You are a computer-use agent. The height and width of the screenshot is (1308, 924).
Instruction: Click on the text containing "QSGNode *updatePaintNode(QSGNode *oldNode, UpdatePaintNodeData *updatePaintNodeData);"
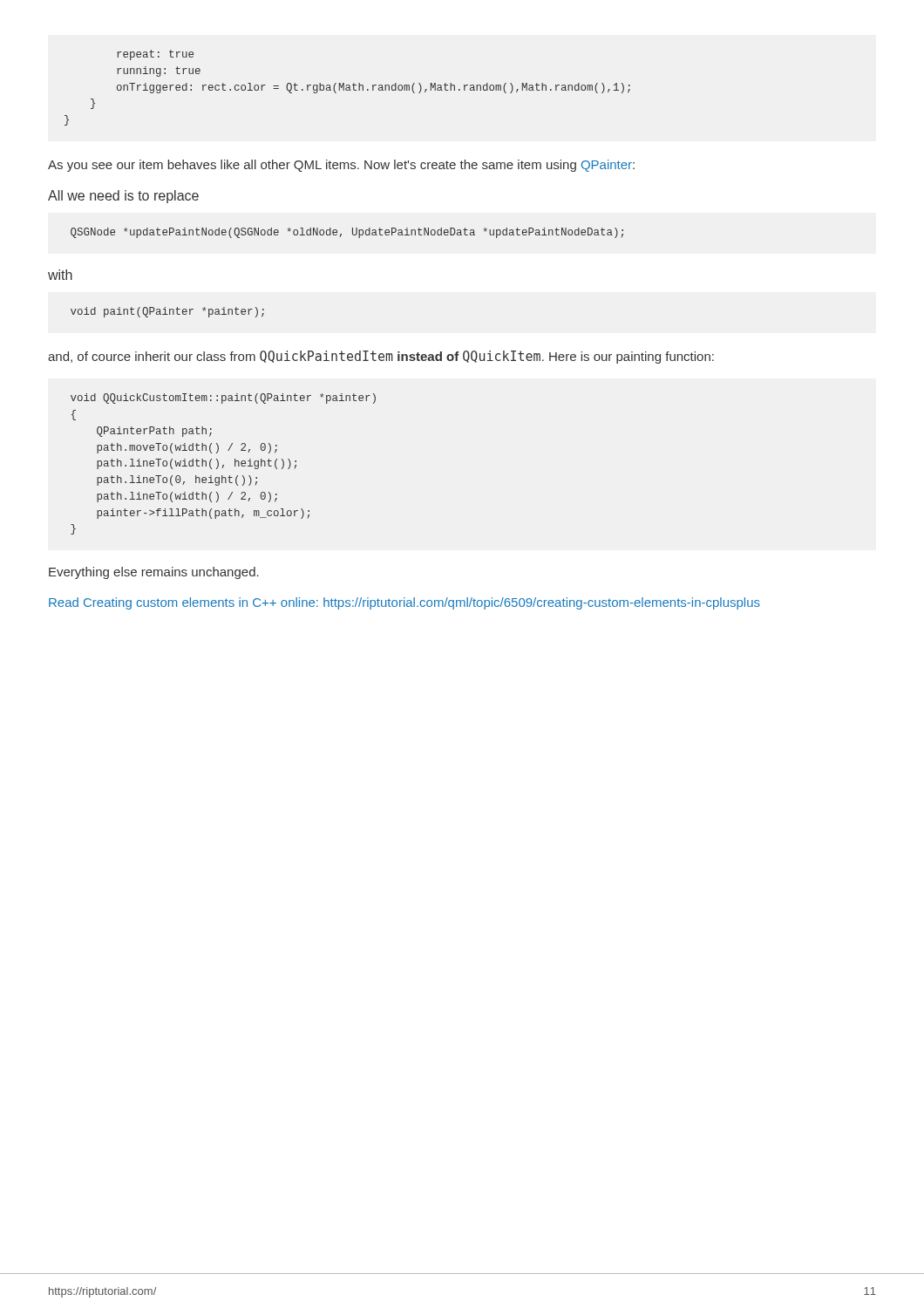[x=462, y=233]
